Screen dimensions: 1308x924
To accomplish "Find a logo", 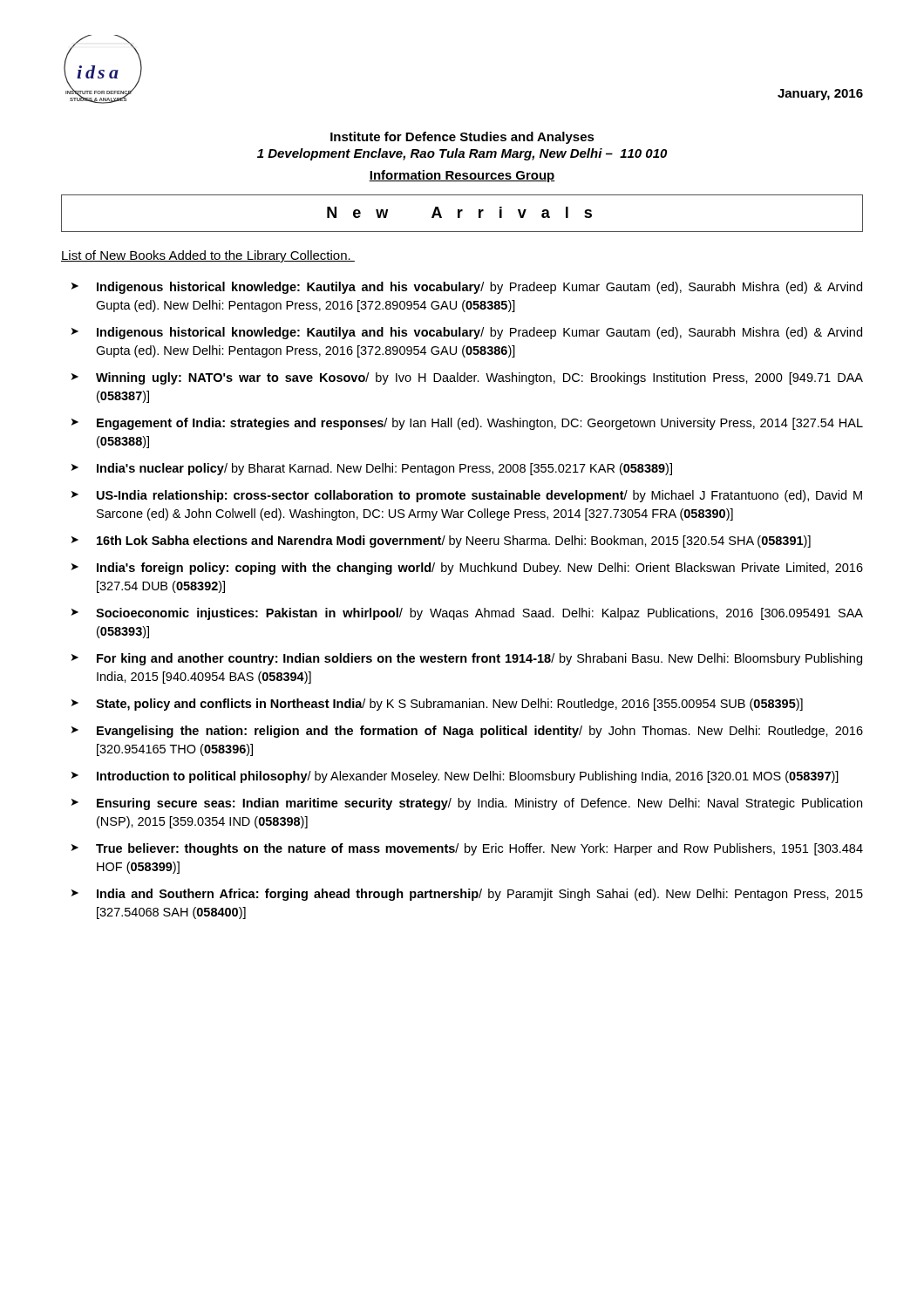I will tap(118, 78).
